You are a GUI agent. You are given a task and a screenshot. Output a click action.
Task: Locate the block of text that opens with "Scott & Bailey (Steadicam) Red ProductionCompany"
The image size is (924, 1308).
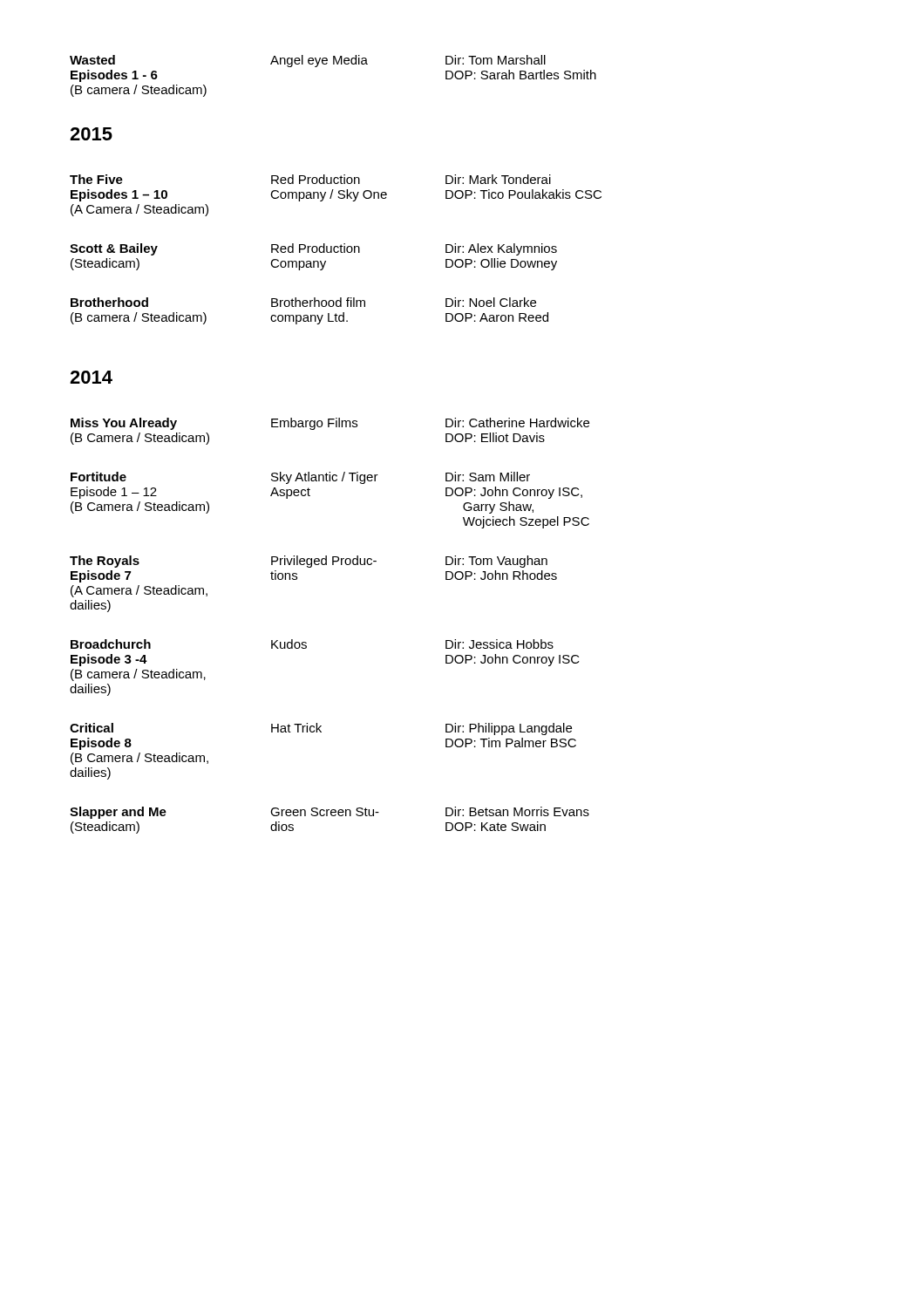click(462, 256)
